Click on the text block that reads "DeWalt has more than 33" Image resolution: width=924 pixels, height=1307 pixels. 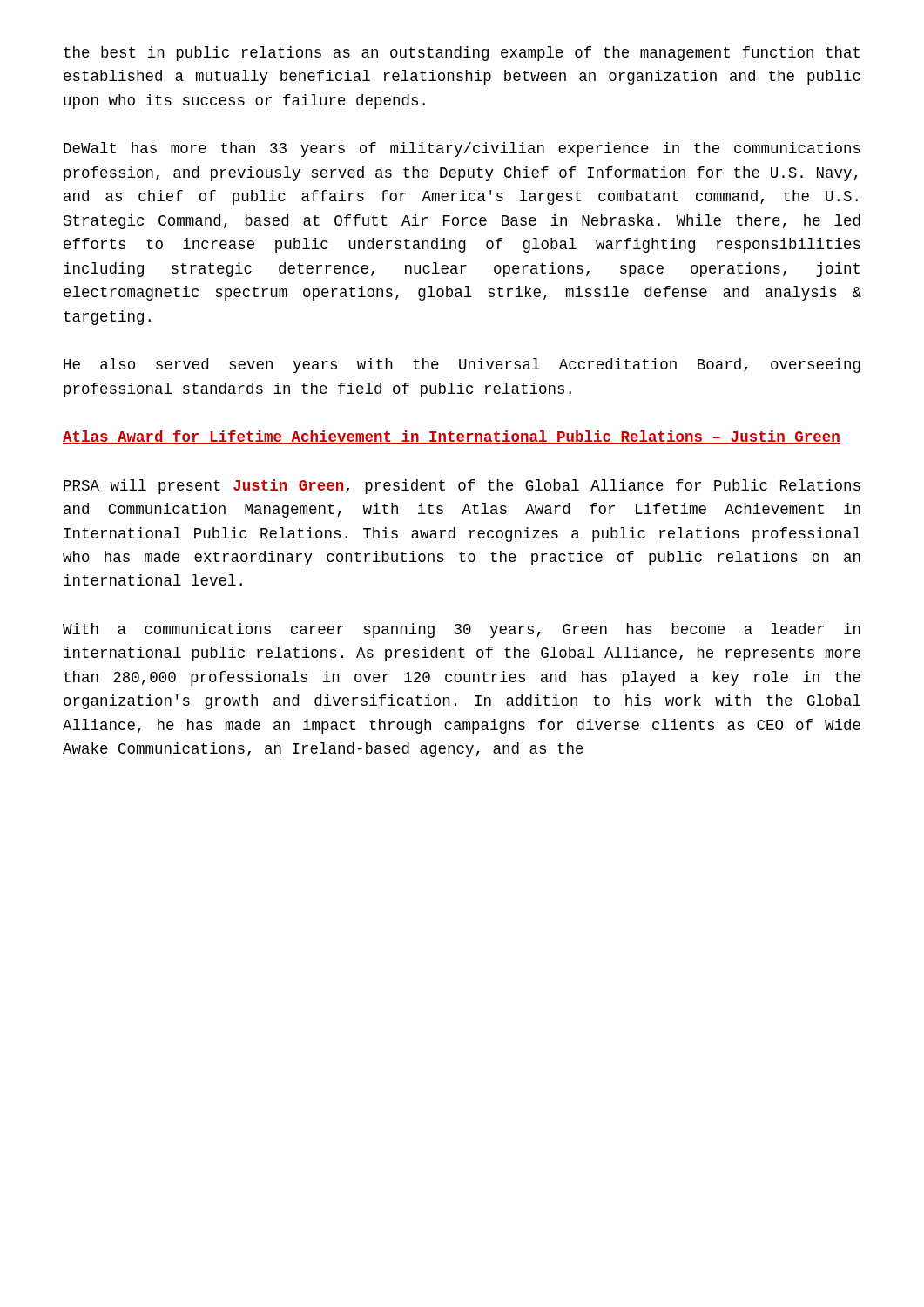[462, 233]
